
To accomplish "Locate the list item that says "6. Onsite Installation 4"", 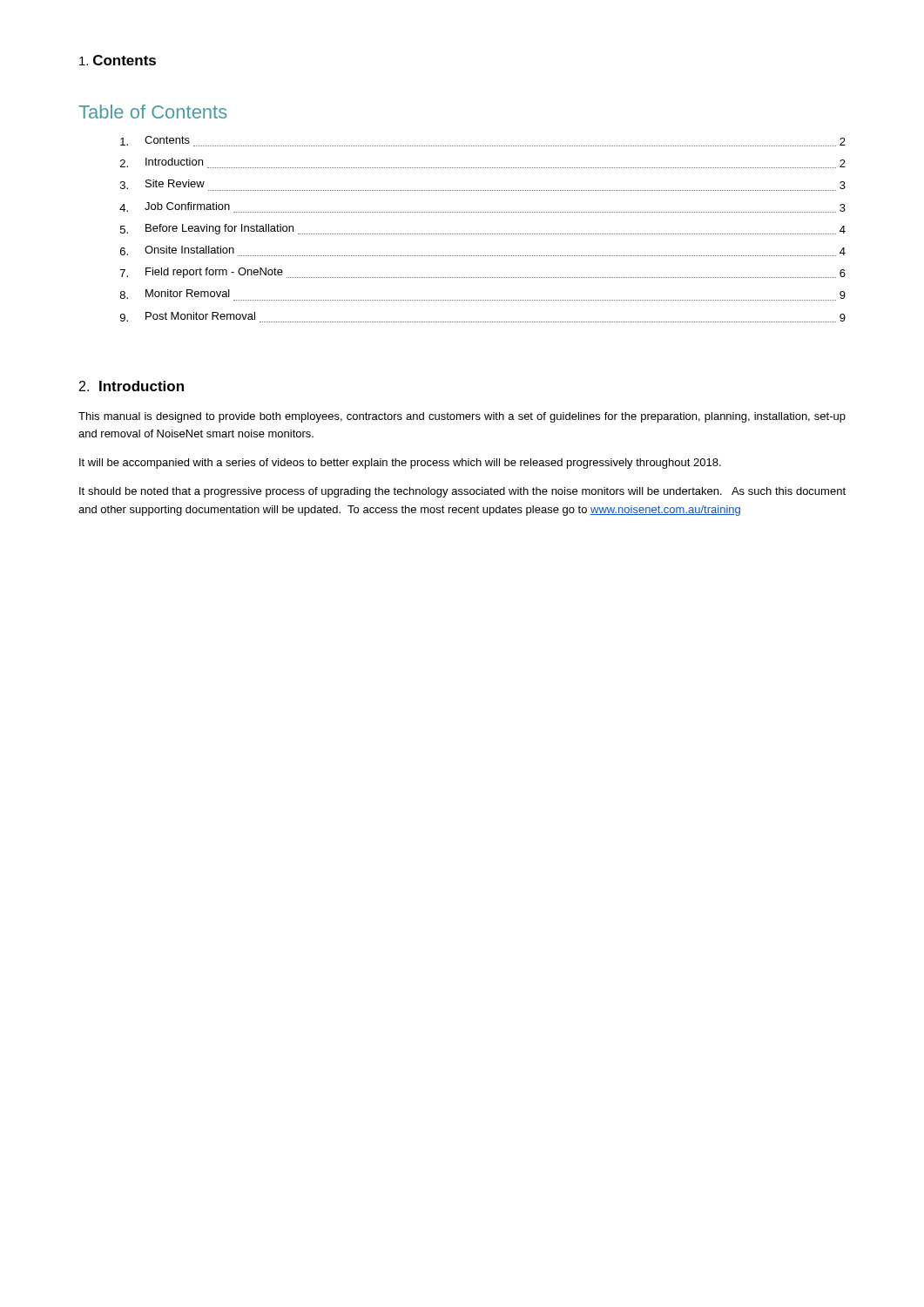I will tap(475, 251).
